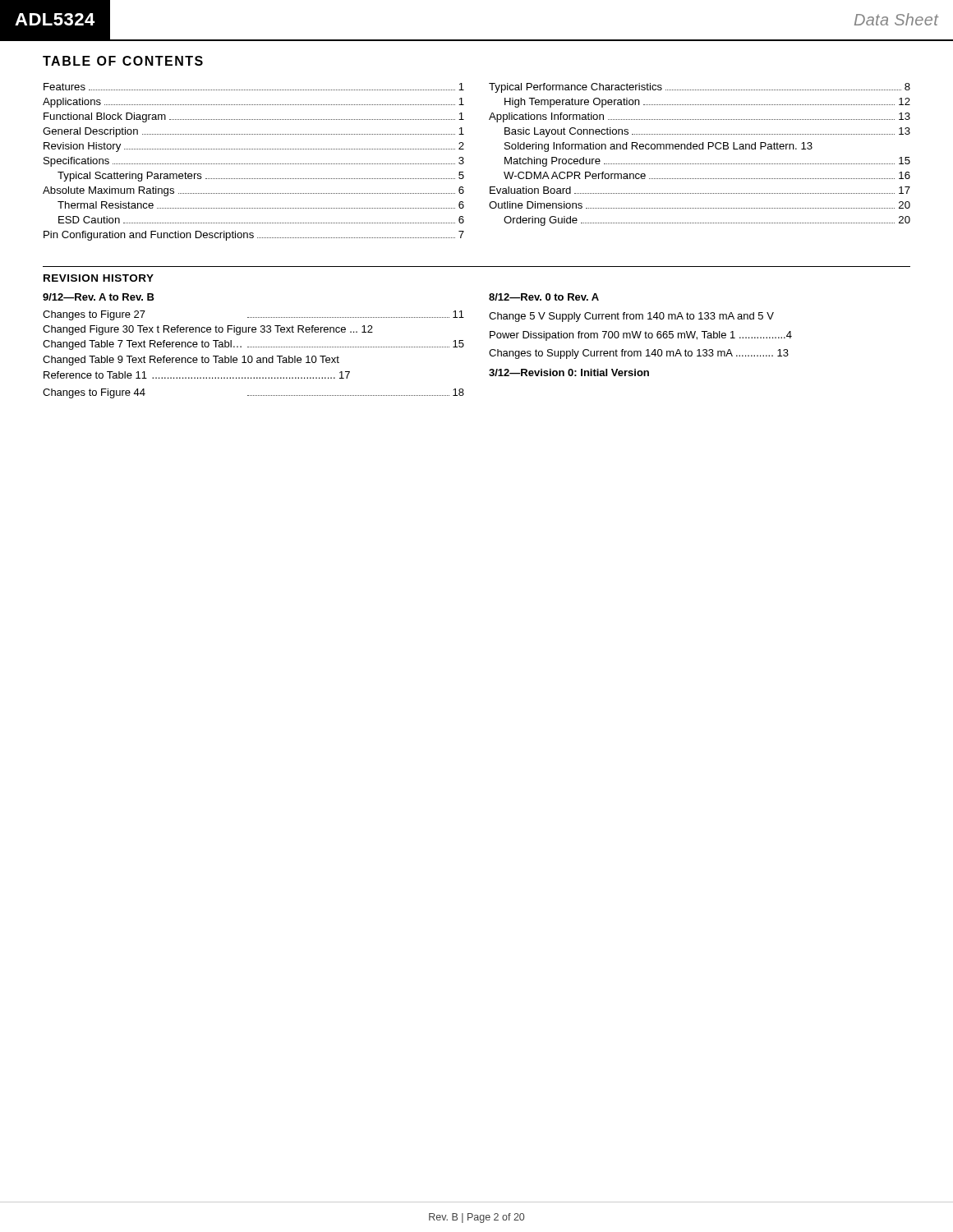Locate the text "Applications Information 13"
Screen dimensions: 1232x953
(x=700, y=116)
